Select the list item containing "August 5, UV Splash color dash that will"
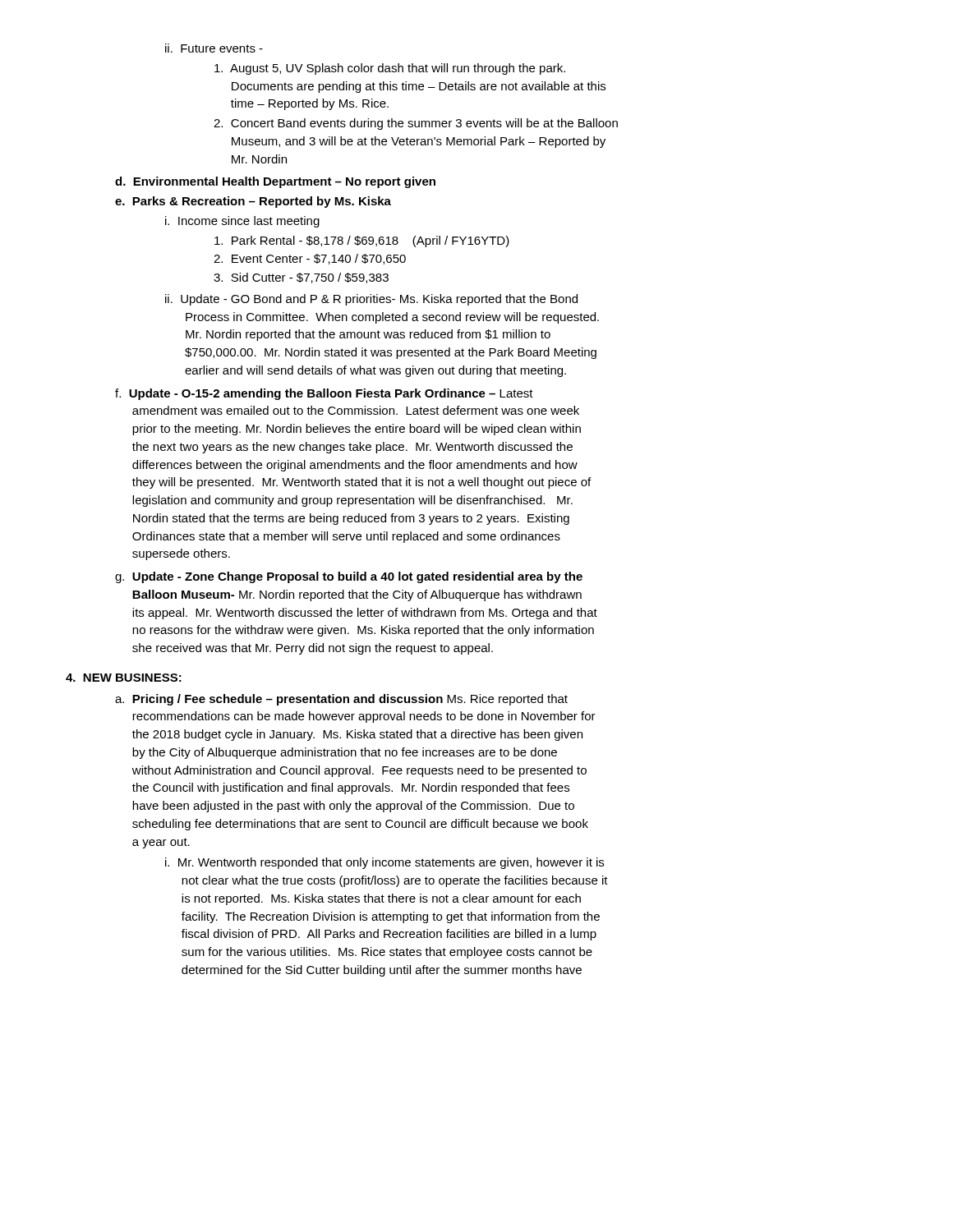 (410, 85)
